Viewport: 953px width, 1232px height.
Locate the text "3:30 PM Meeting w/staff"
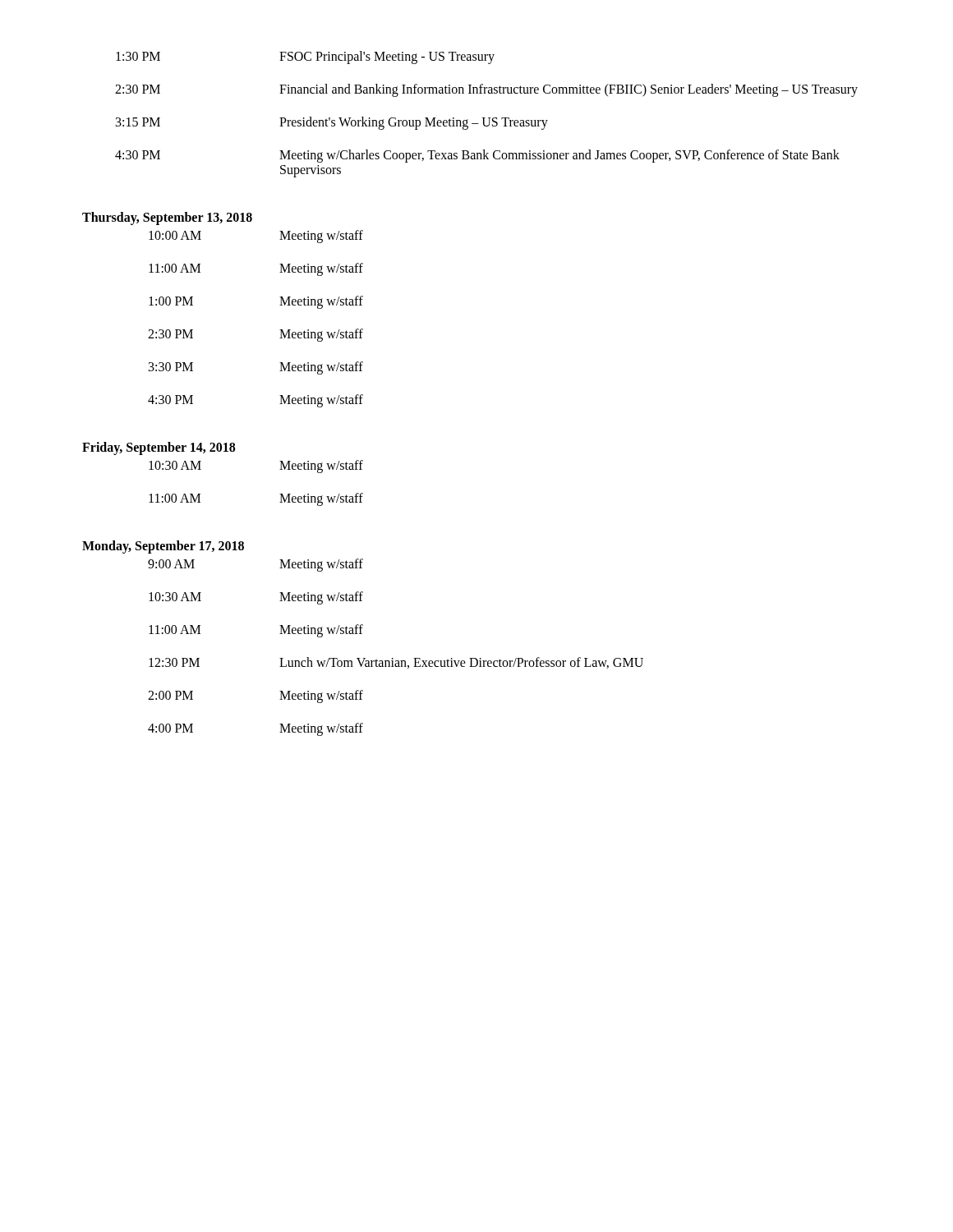(x=166, y=368)
